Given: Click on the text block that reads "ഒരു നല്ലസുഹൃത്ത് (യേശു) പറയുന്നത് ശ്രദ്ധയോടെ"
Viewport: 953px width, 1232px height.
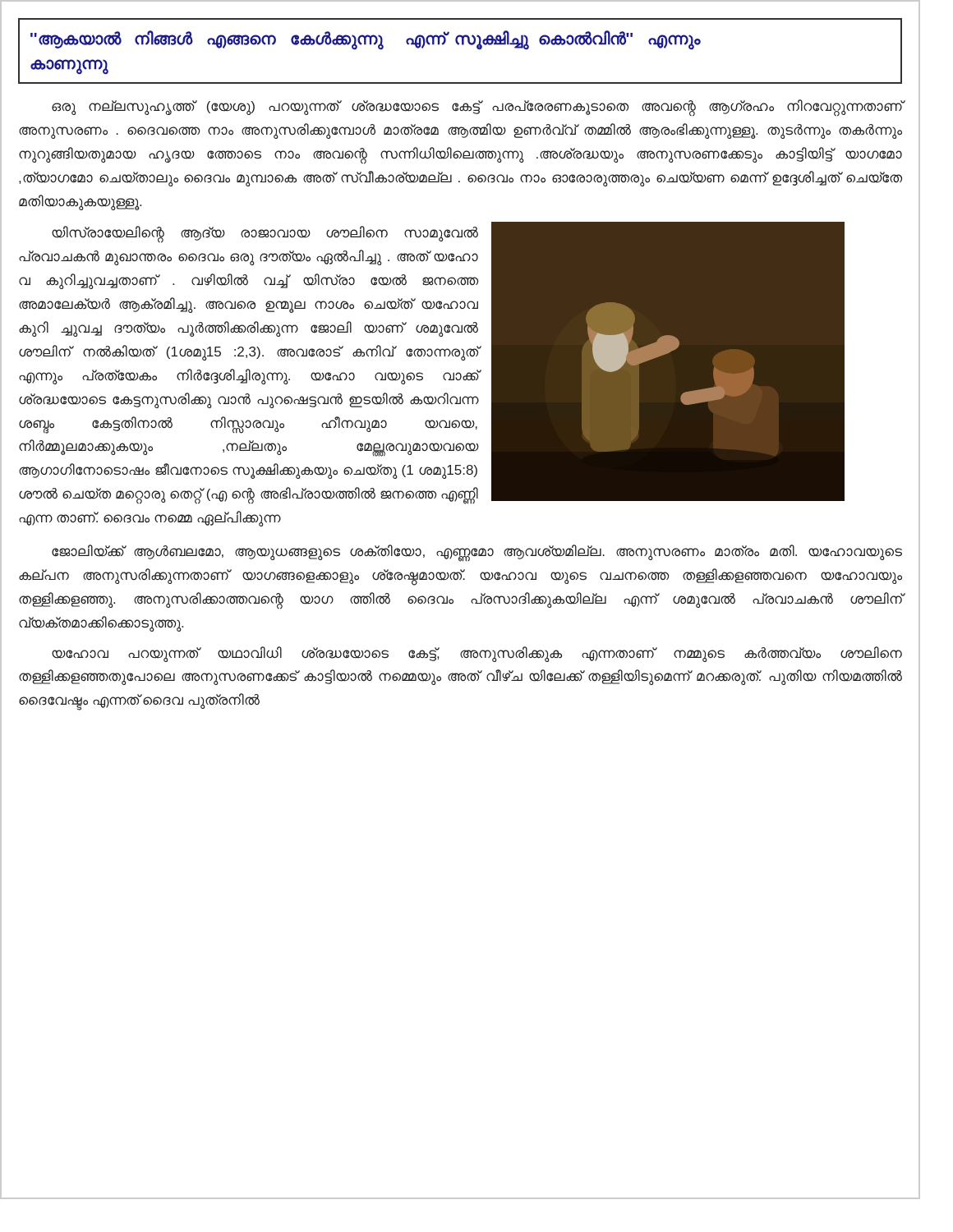Looking at the screenshot, I should tap(460, 154).
